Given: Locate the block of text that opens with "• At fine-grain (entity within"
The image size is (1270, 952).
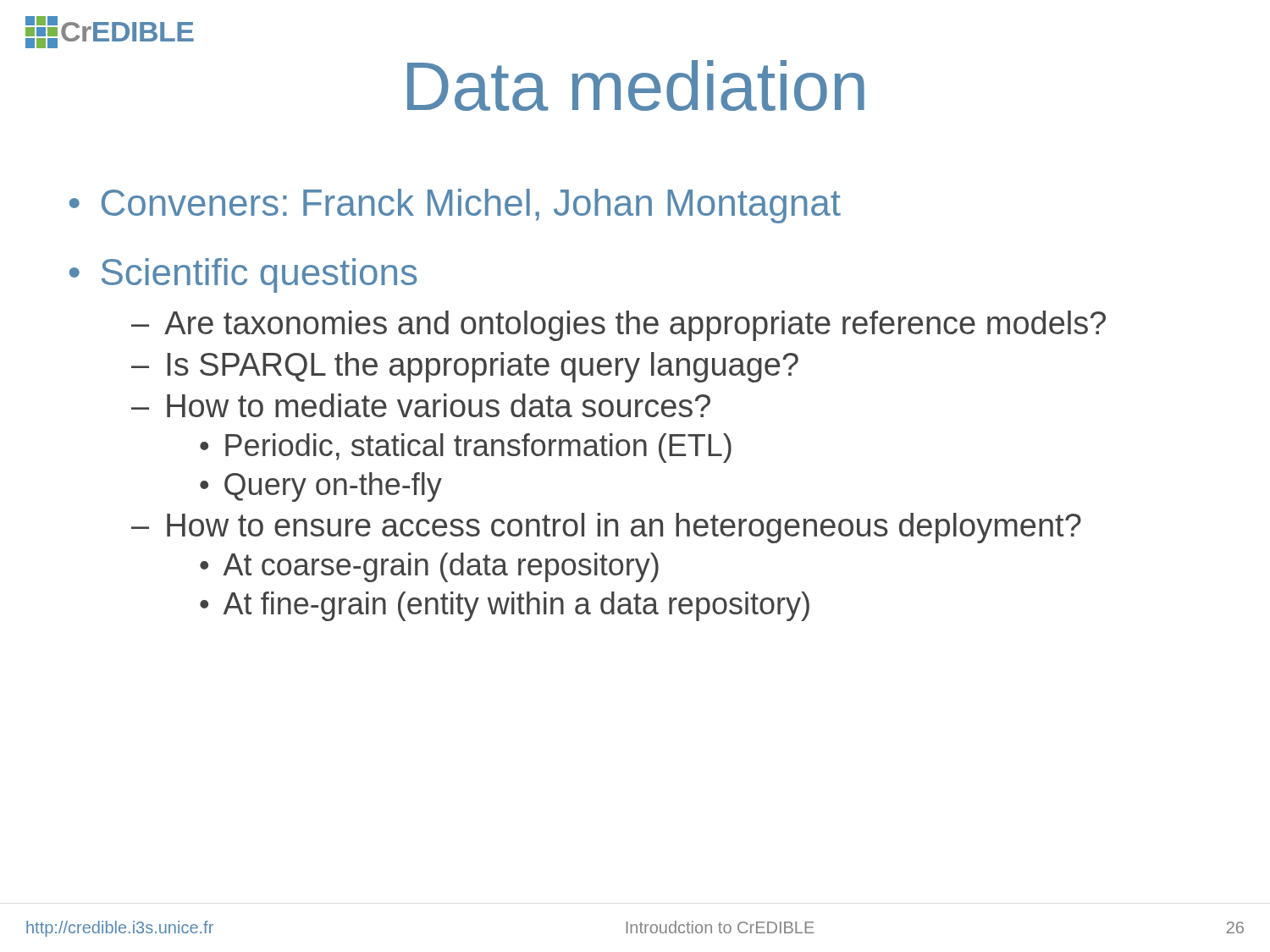Looking at the screenshot, I should coord(505,604).
